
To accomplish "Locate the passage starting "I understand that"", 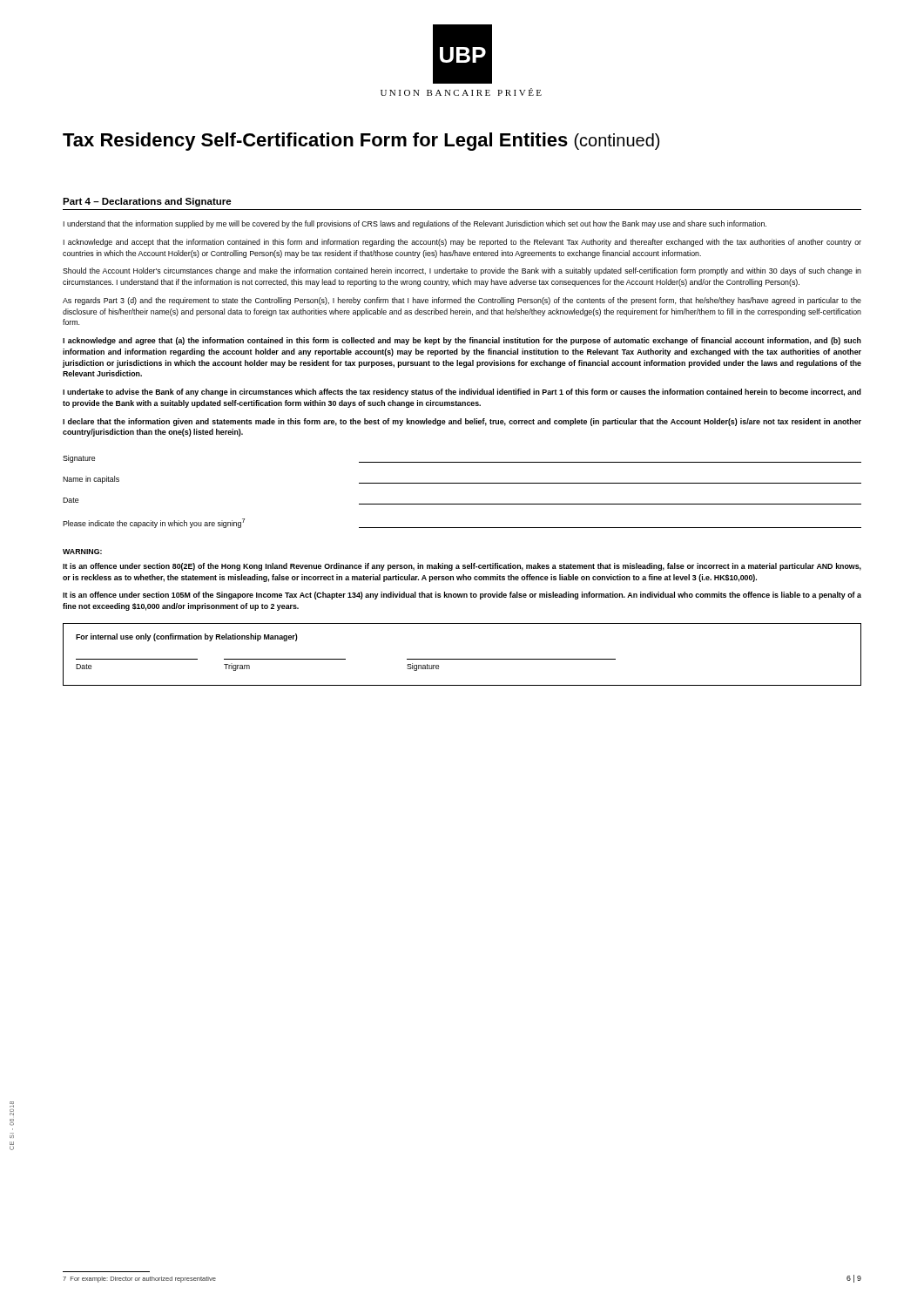I will coord(415,224).
